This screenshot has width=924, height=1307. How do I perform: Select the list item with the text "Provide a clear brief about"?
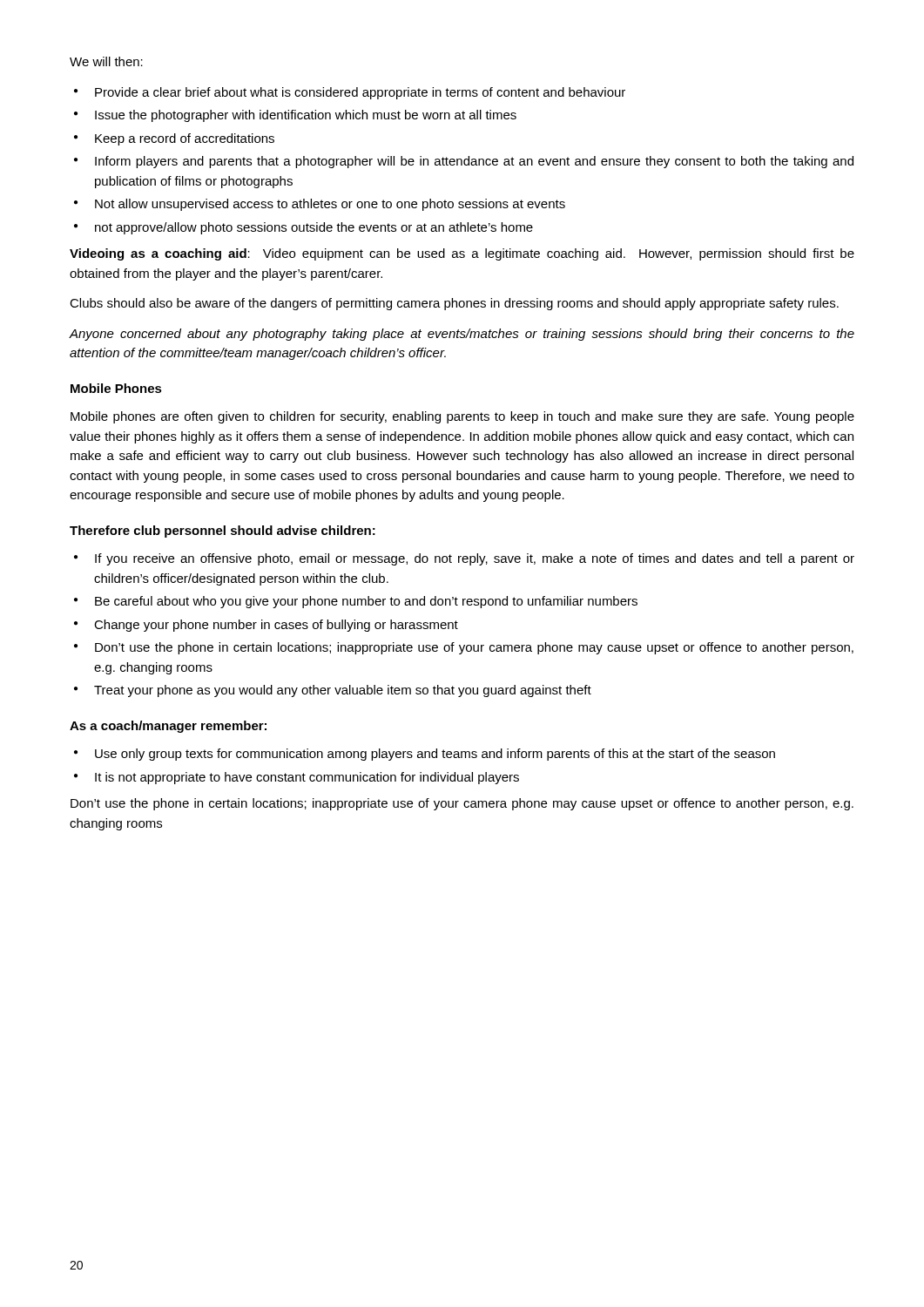(462, 92)
